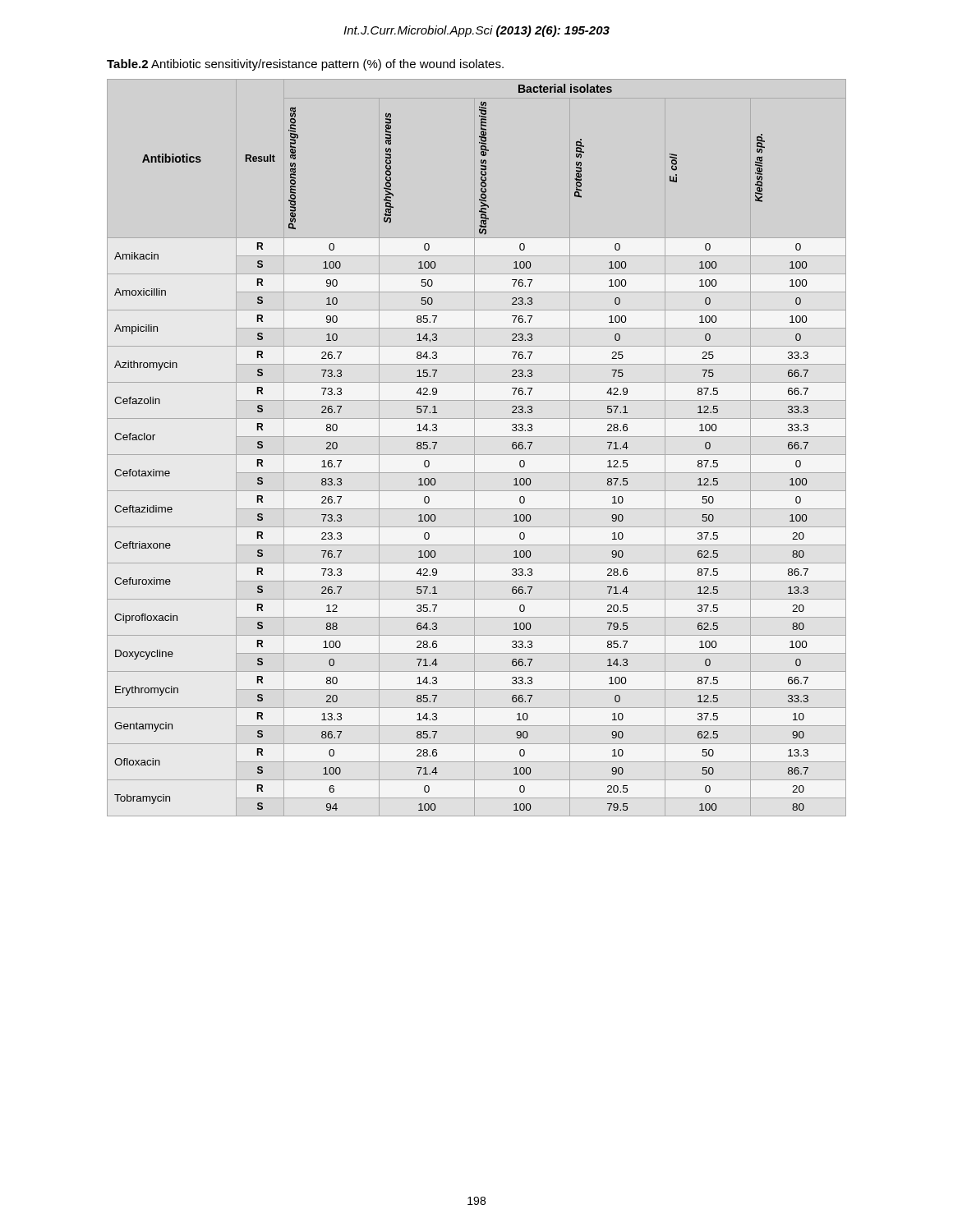
Task: Locate the table with the text "Bacterial isolates"
Action: pyautogui.click(x=476, y=448)
